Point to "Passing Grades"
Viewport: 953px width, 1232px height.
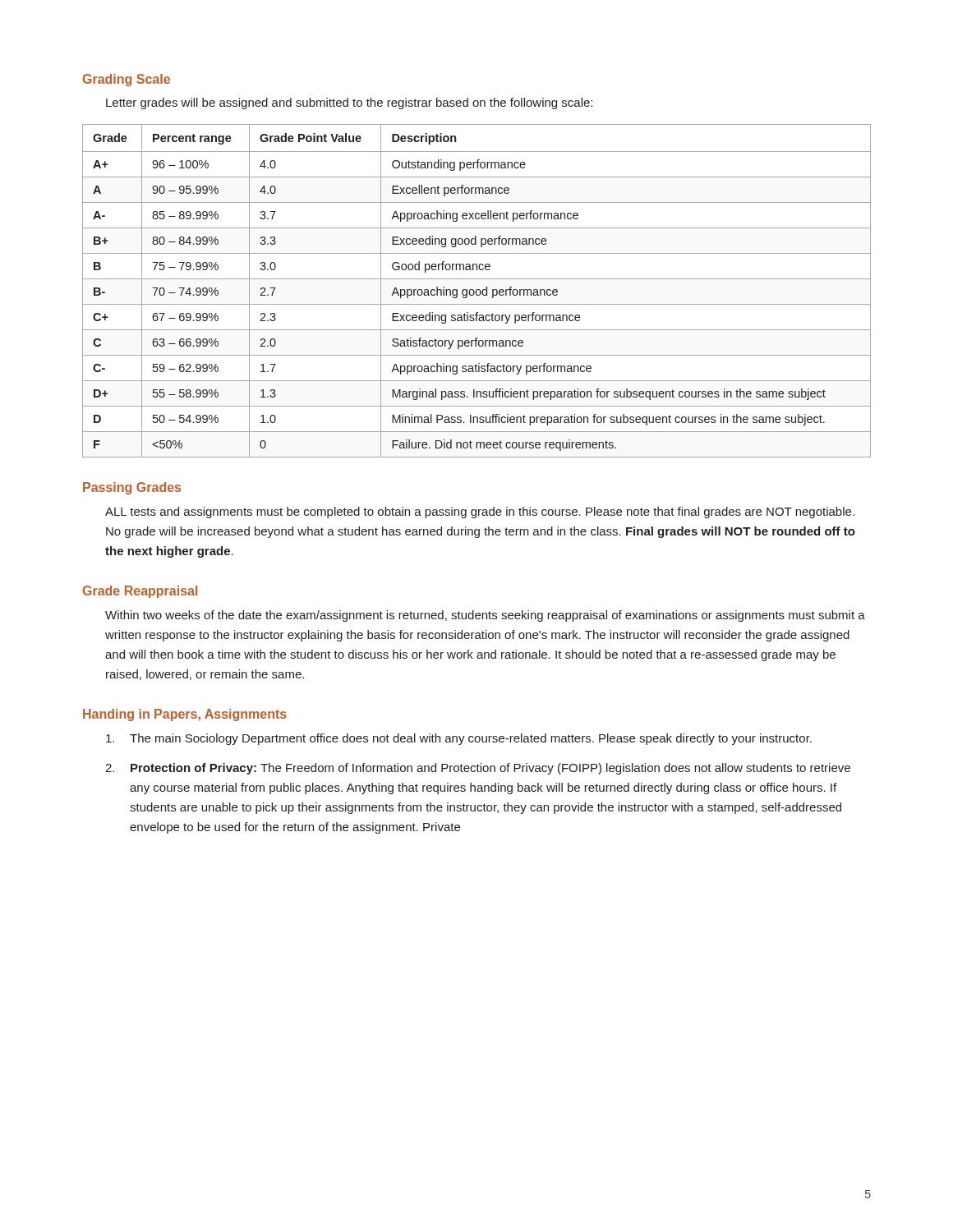click(x=132, y=487)
